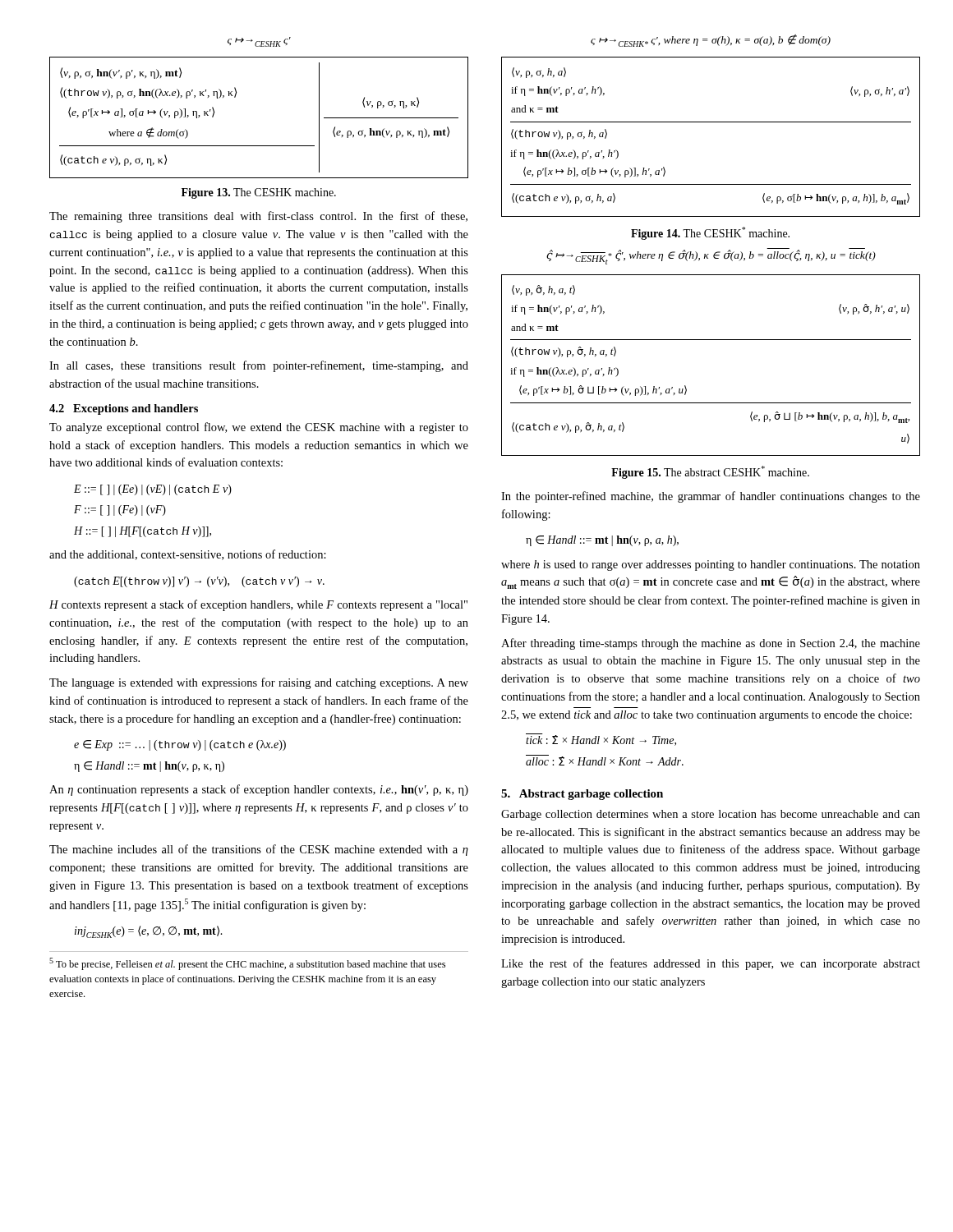The height and width of the screenshot is (1232, 953).
Task: Click on the text block starting "To analyze exceptional control flow, we"
Action: click(259, 445)
